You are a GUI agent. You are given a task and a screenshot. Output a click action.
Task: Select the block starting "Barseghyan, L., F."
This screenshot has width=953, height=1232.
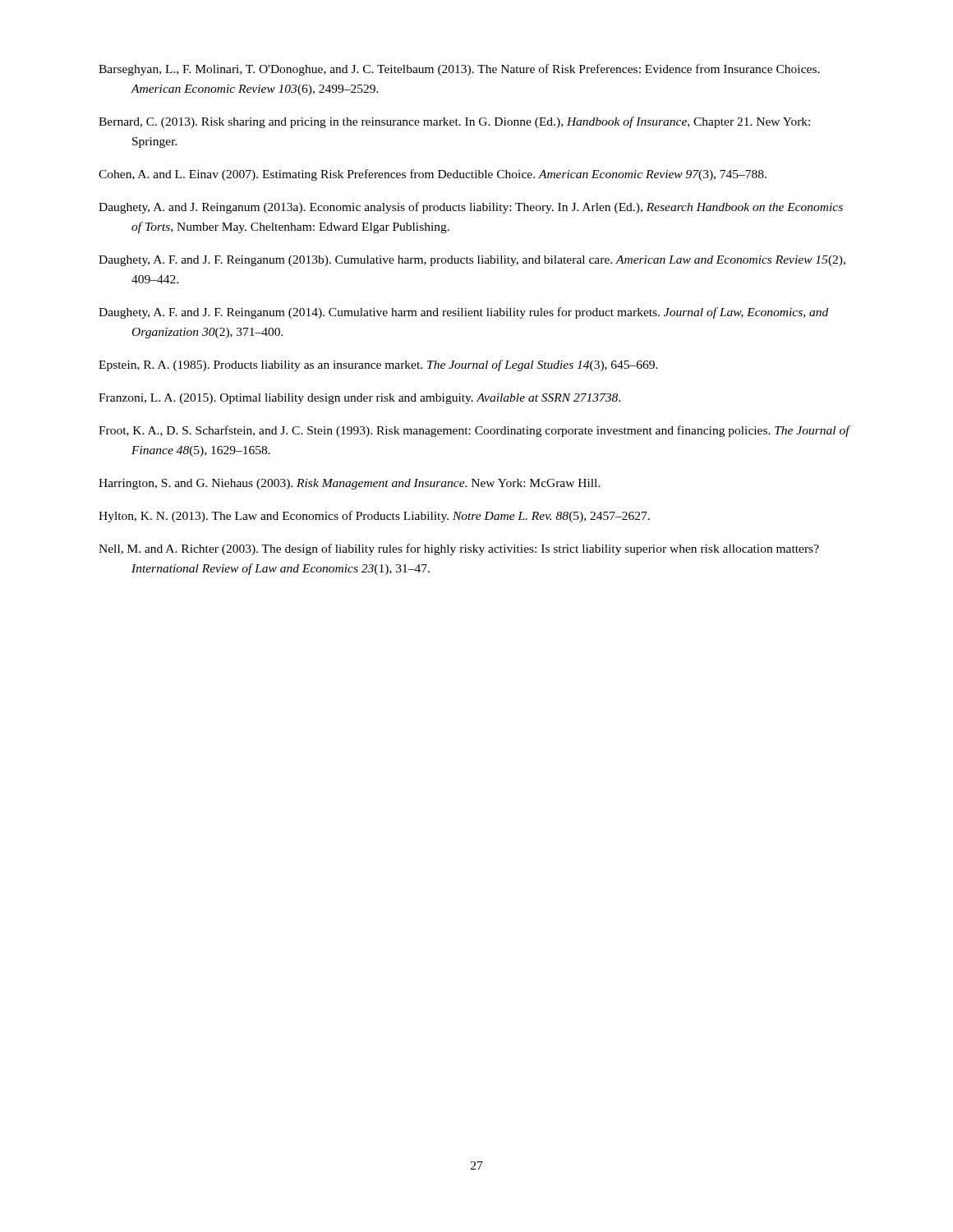coord(459,78)
